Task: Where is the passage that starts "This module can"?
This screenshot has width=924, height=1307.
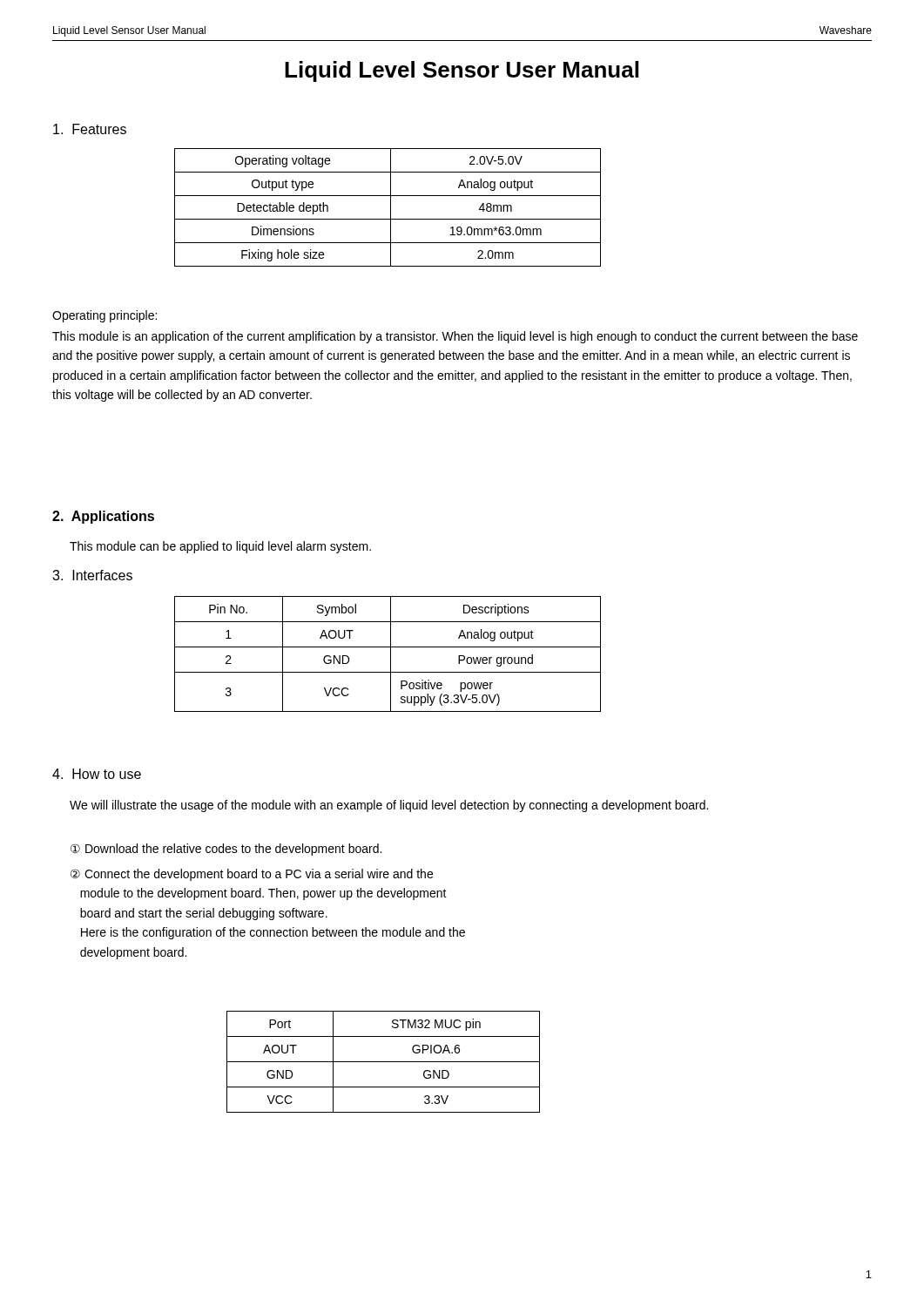Action: click(x=221, y=546)
